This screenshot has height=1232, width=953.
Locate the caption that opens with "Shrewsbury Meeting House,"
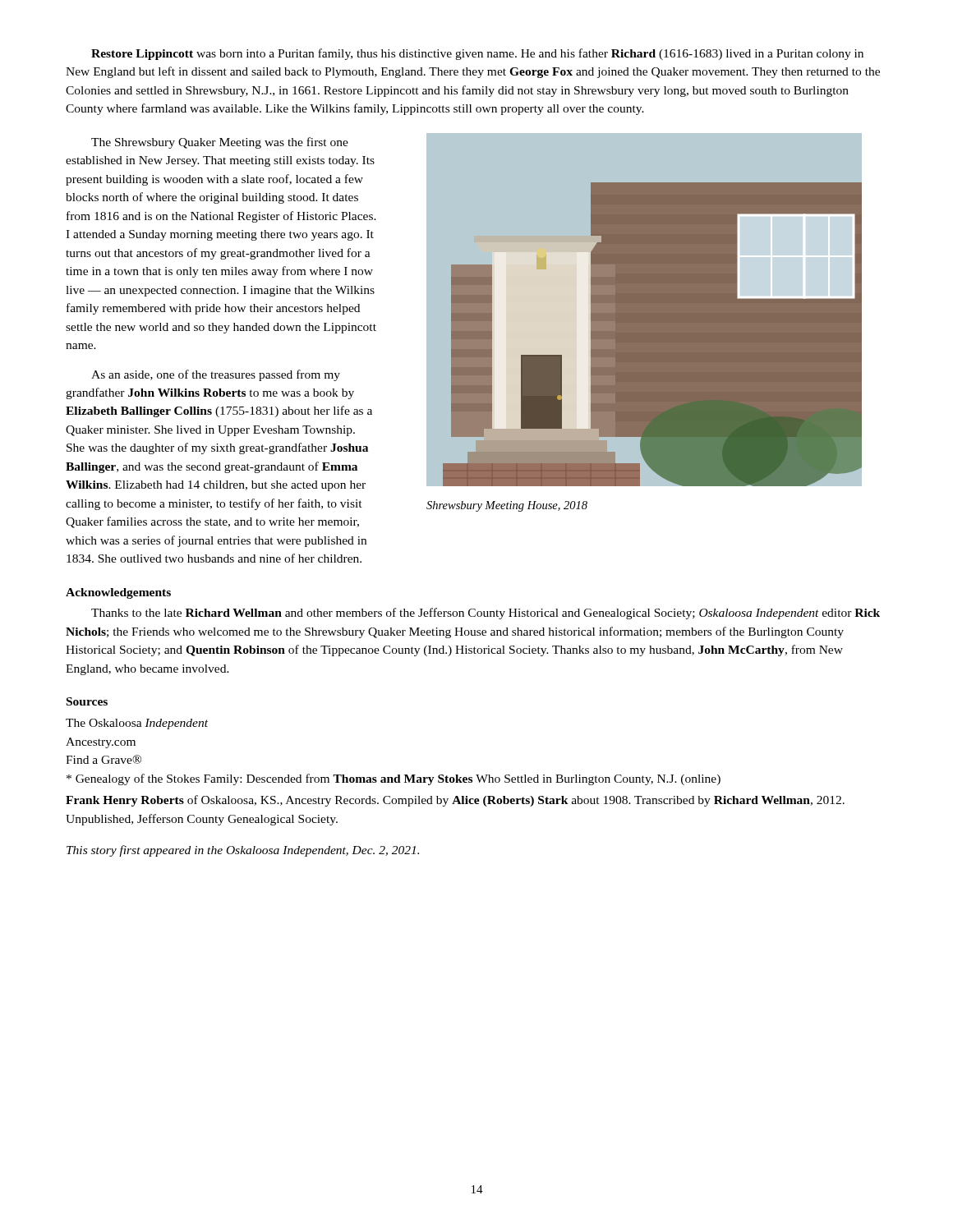[x=507, y=505]
